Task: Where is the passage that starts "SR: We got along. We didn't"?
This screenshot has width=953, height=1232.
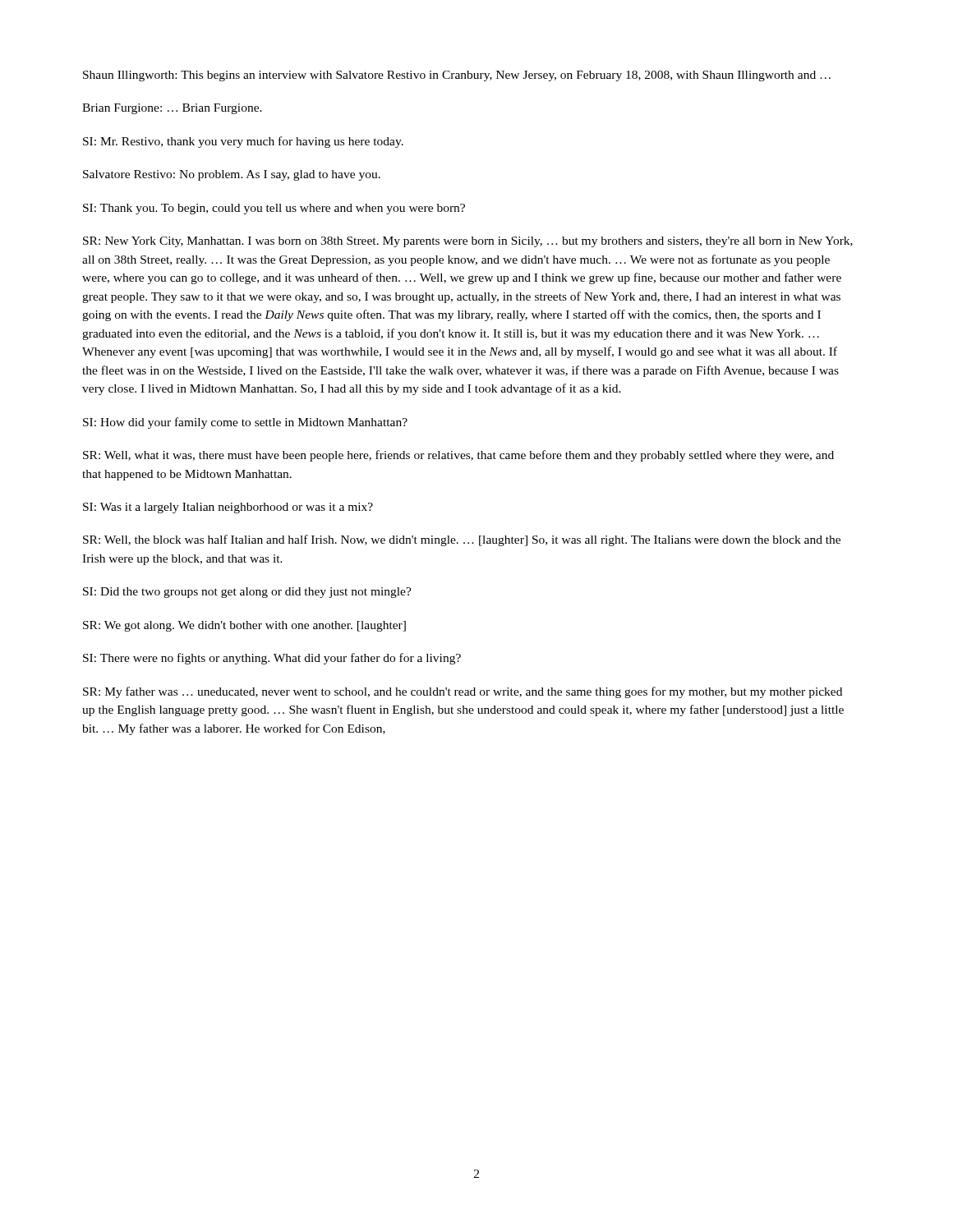Action: (x=244, y=625)
